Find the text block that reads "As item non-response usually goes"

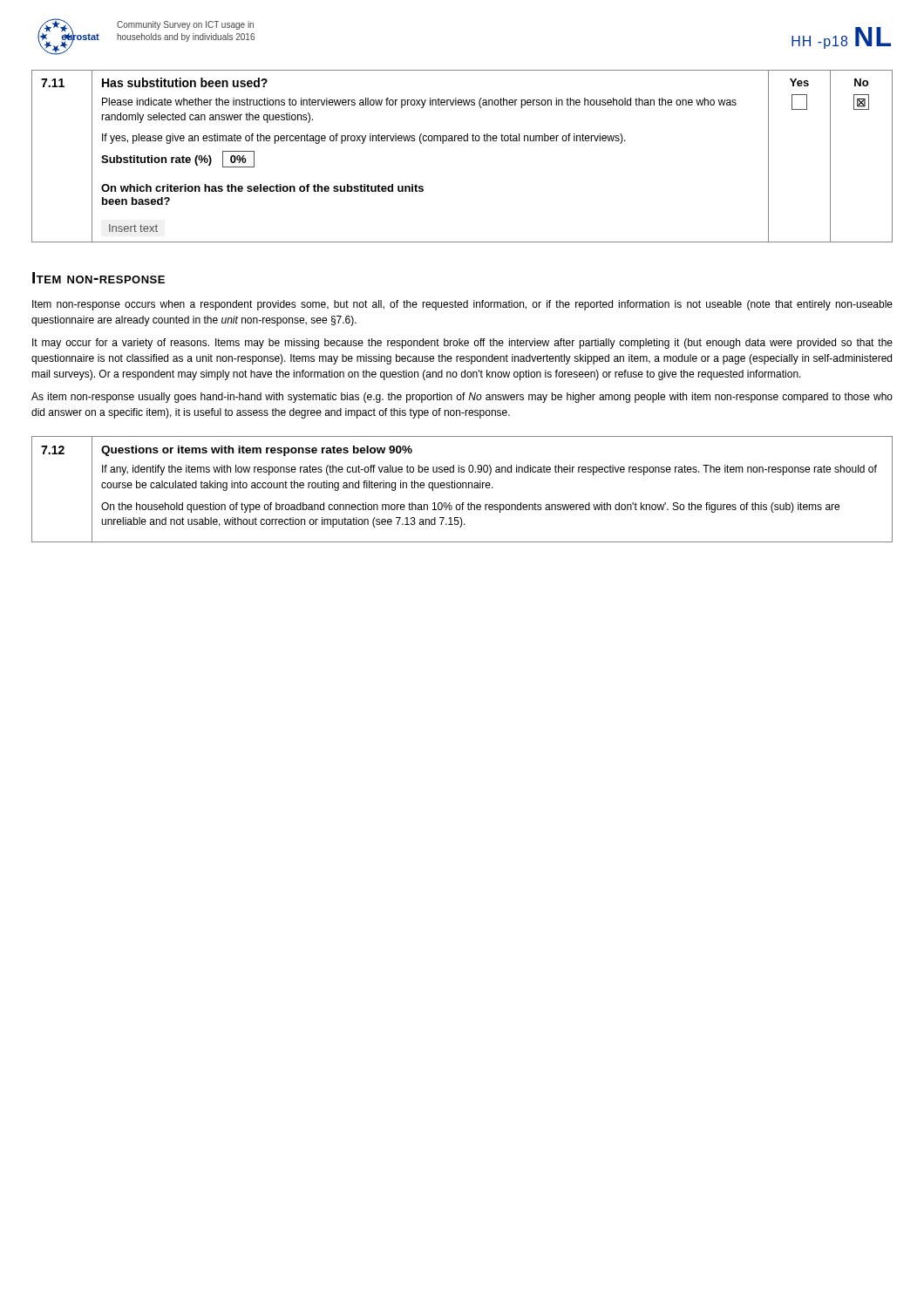[462, 405]
